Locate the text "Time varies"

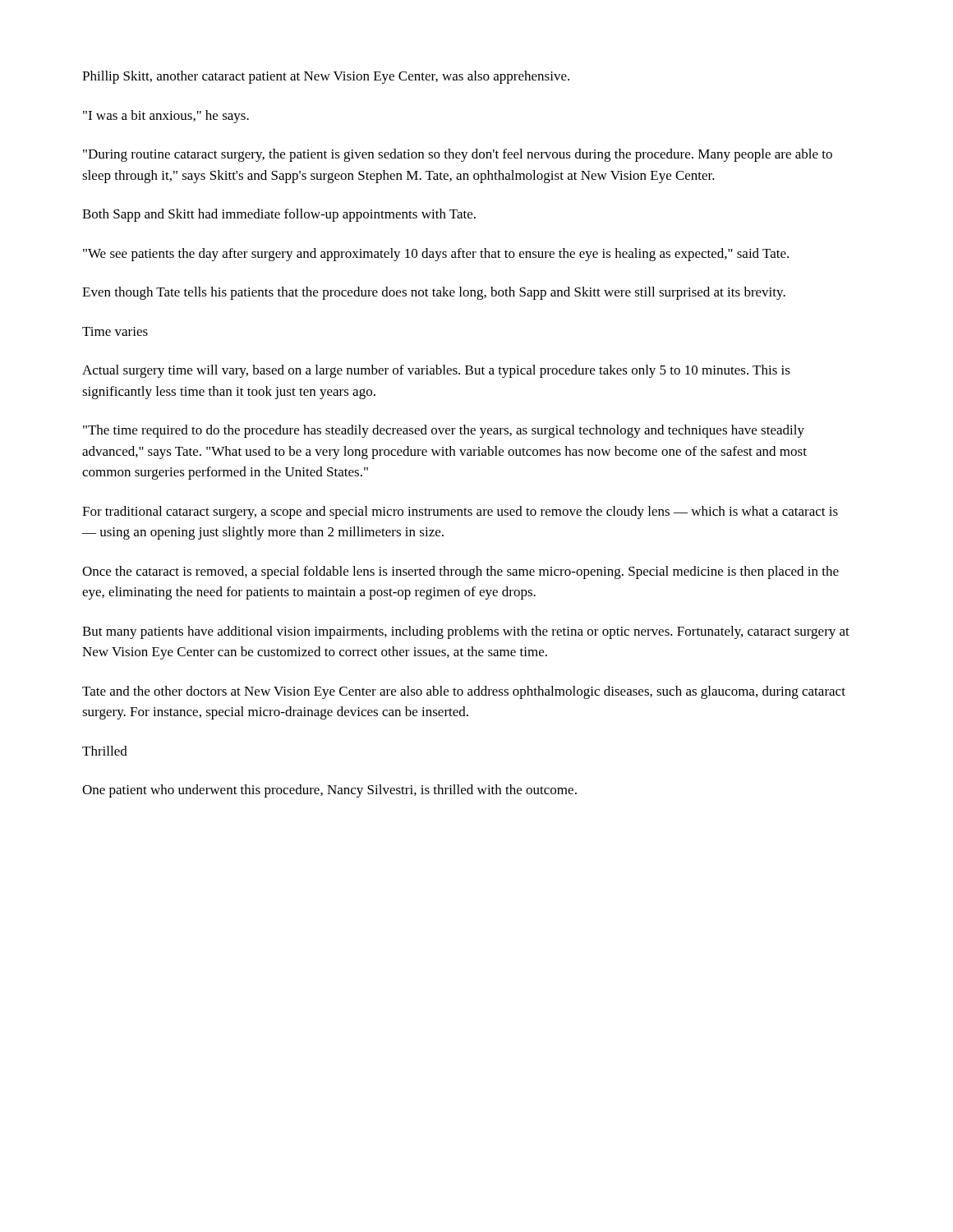click(115, 331)
